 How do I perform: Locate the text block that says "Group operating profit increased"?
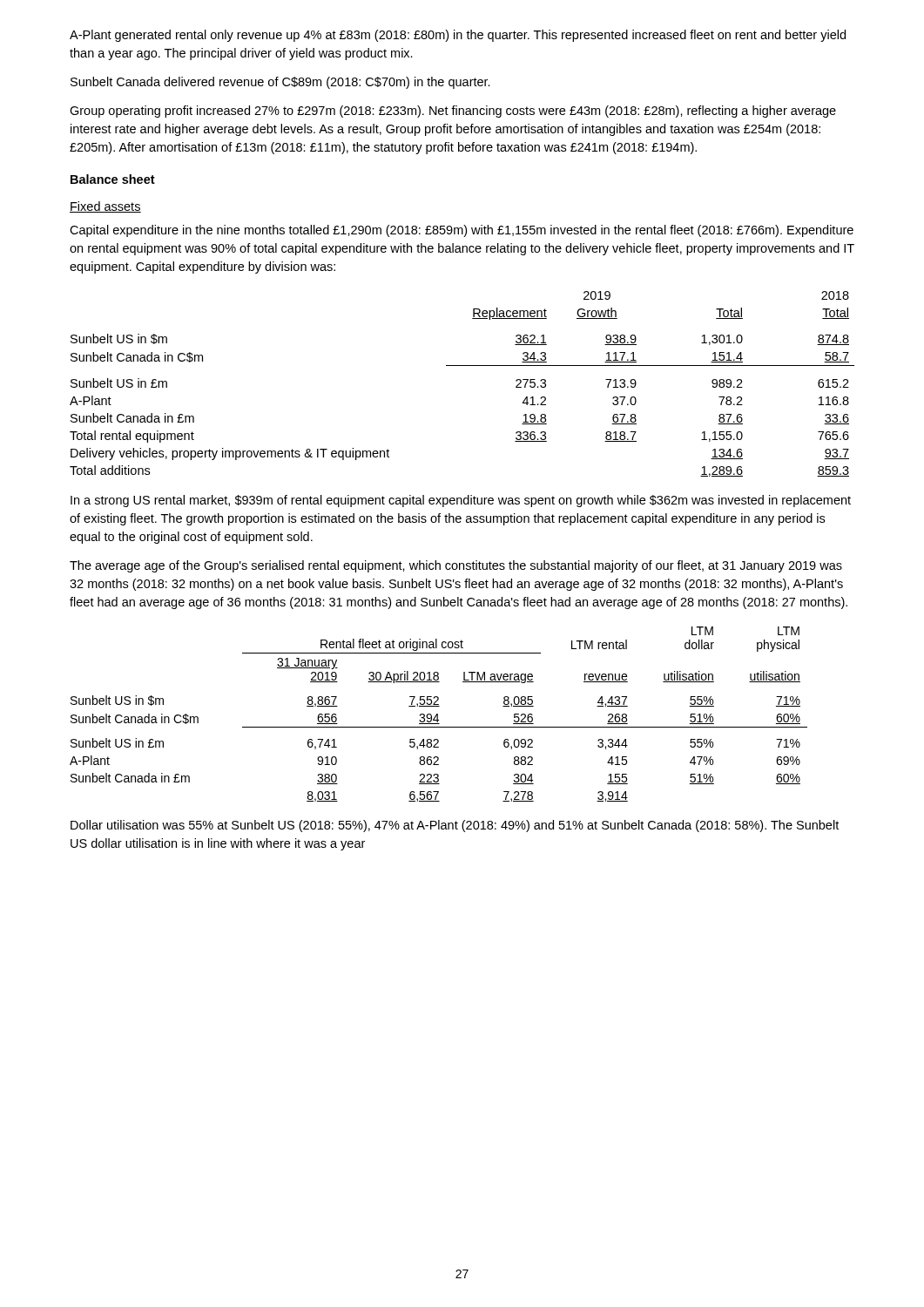(462, 129)
